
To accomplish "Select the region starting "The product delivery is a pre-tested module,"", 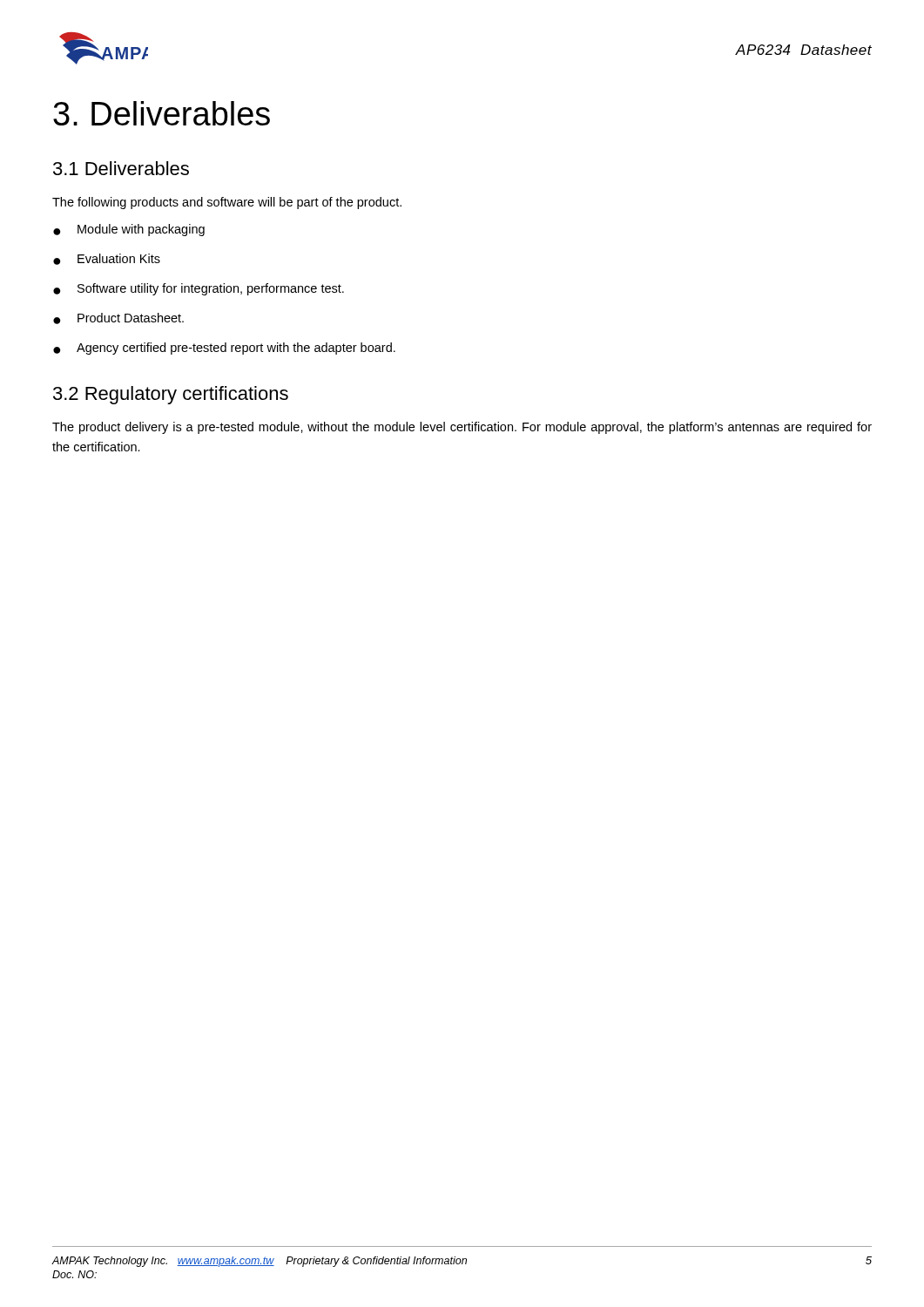I will tap(462, 437).
